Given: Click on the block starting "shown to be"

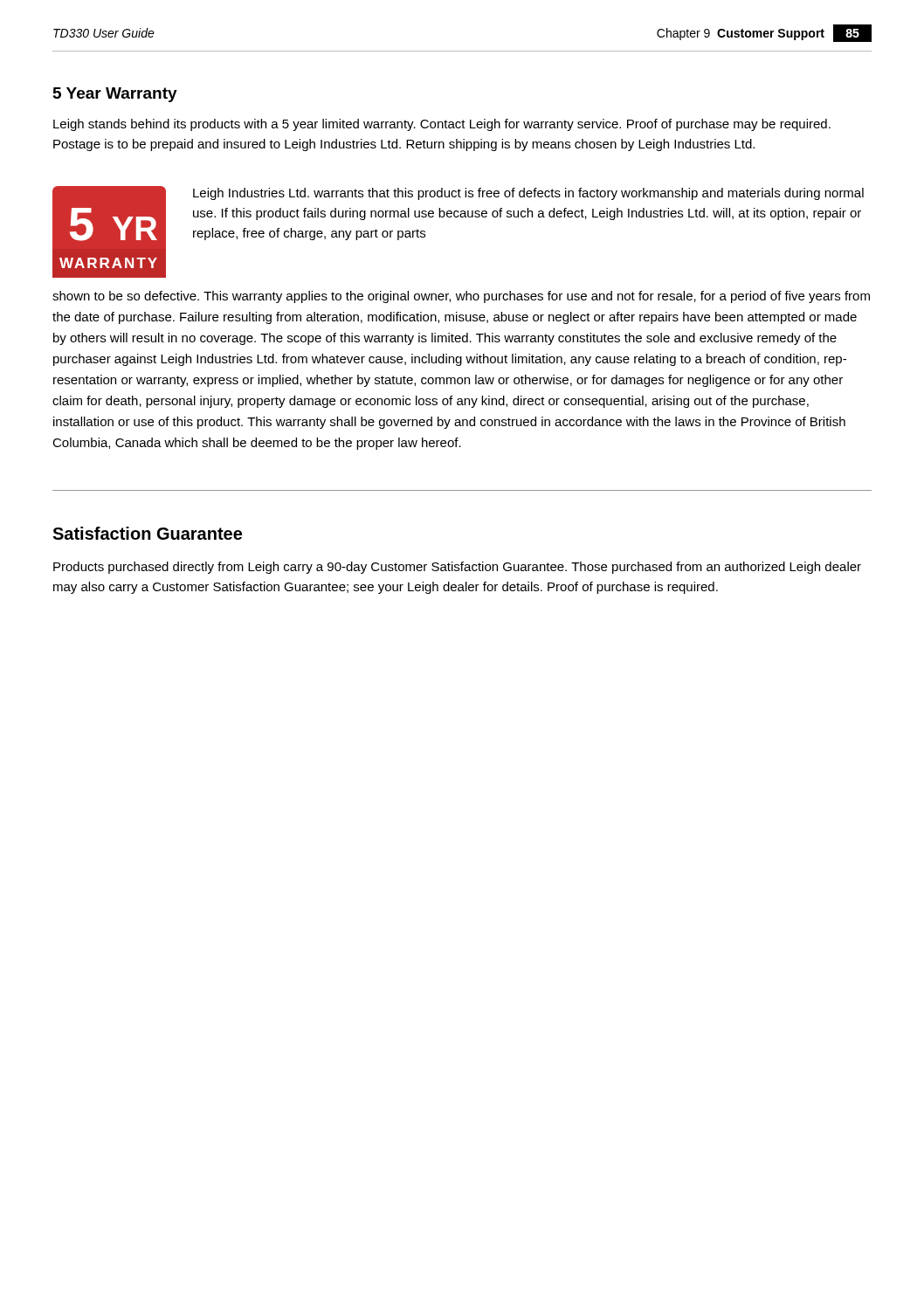Looking at the screenshot, I should [x=461, y=369].
